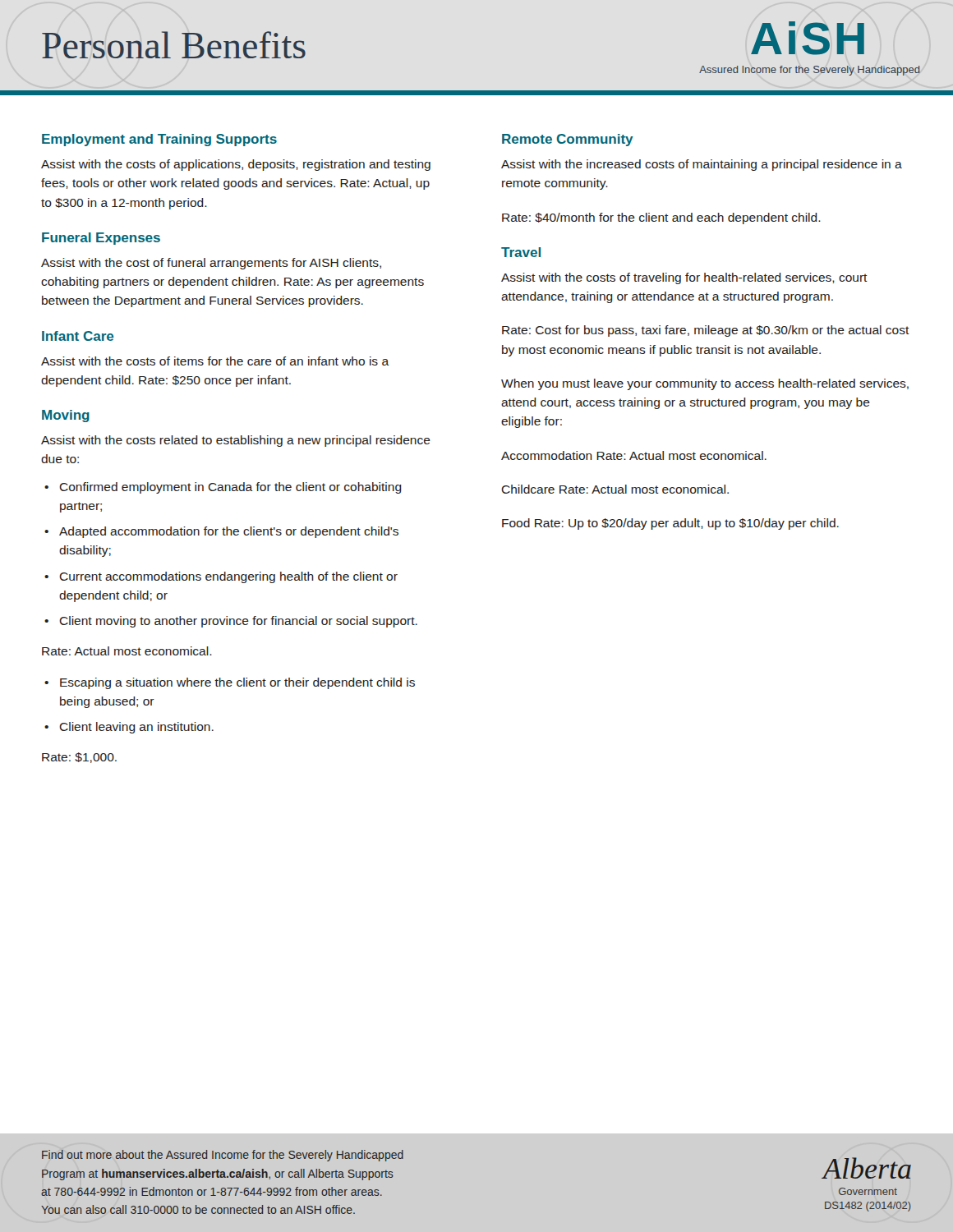Where is the passage that starts "•Client moving to another province"?
The width and height of the screenshot is (953, 1232).
click(x=231, y=621)
